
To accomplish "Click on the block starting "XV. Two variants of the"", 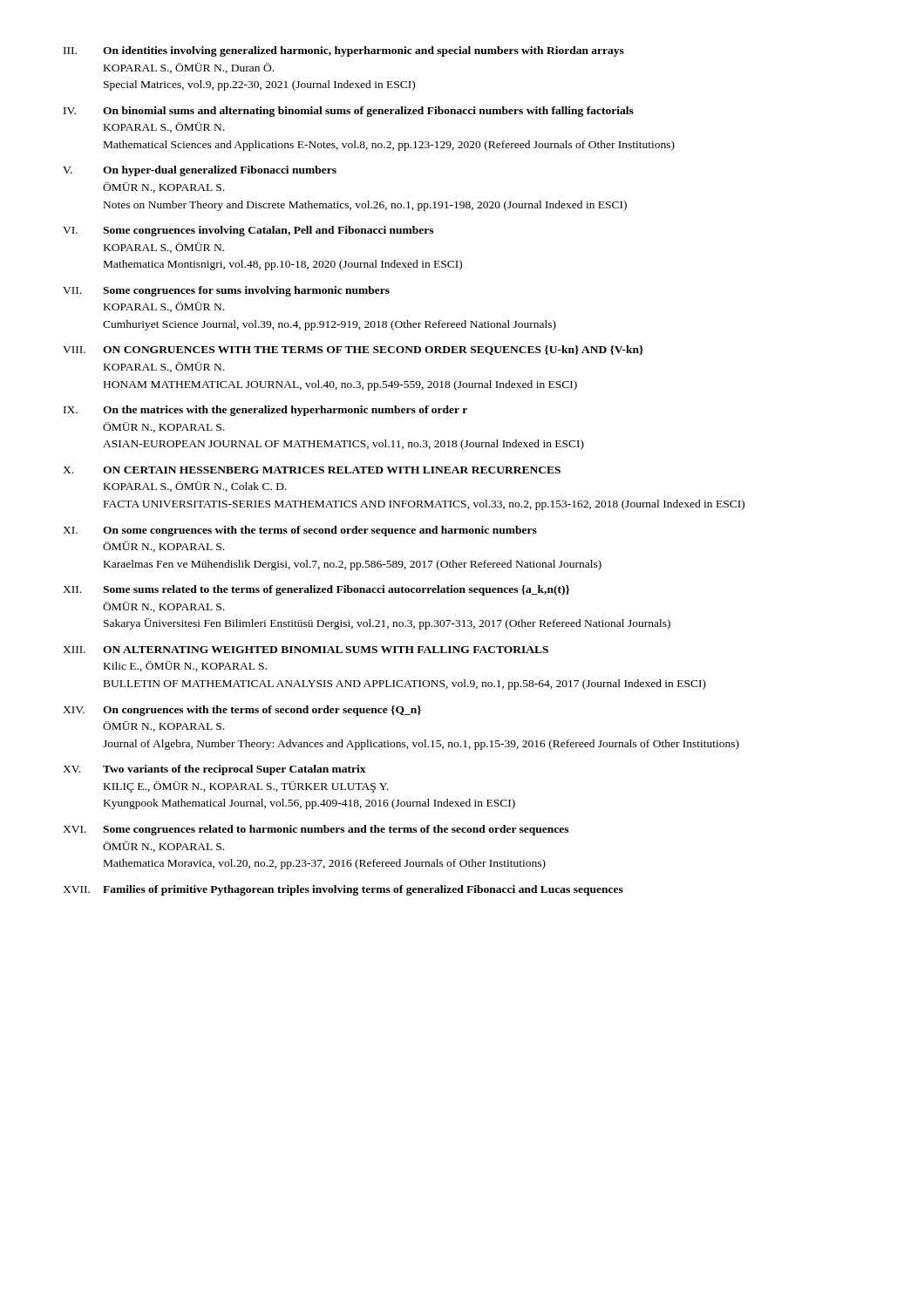I will (214, 770).
